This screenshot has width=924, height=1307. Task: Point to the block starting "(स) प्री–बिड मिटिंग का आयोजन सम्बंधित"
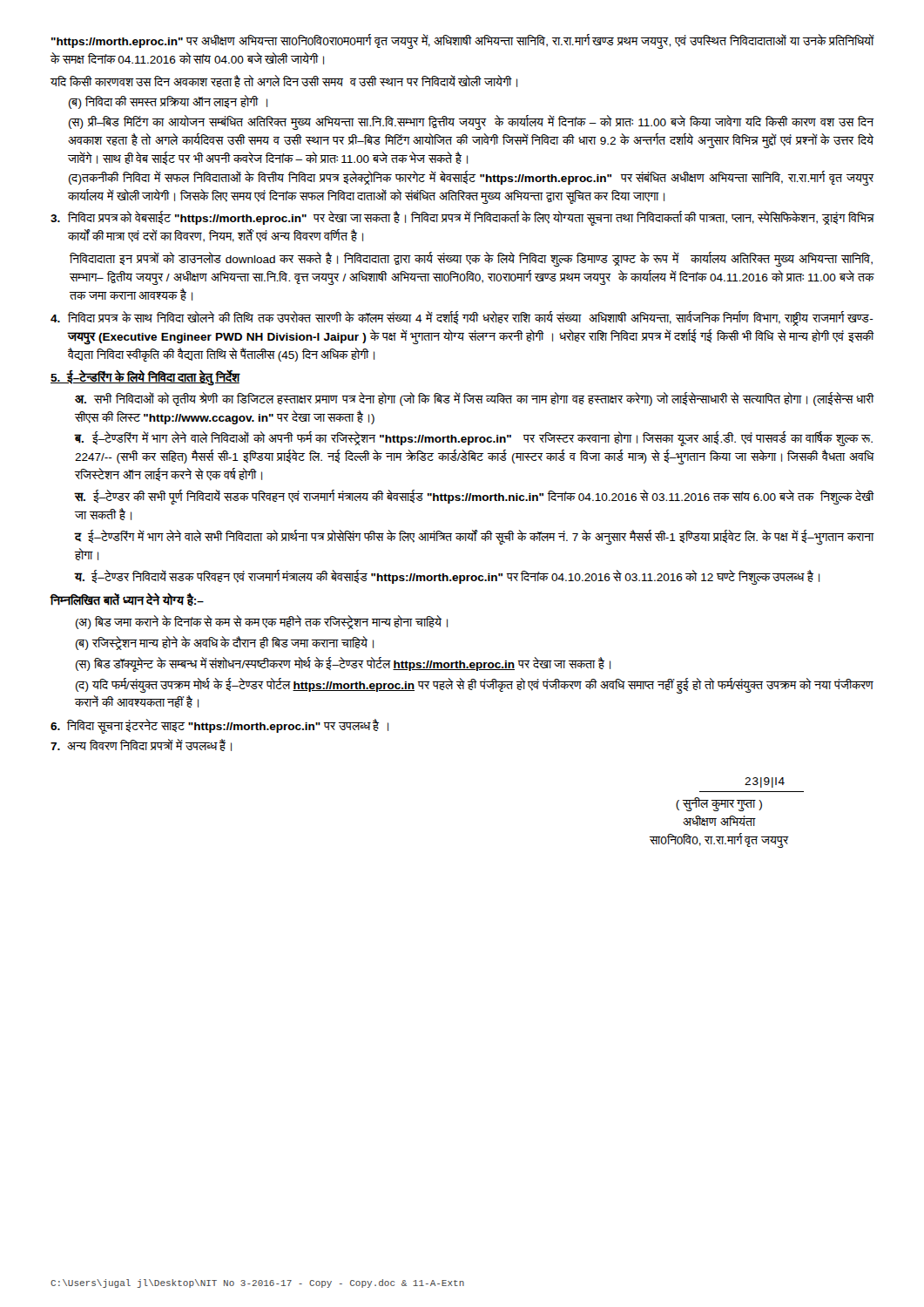(471, 140)
